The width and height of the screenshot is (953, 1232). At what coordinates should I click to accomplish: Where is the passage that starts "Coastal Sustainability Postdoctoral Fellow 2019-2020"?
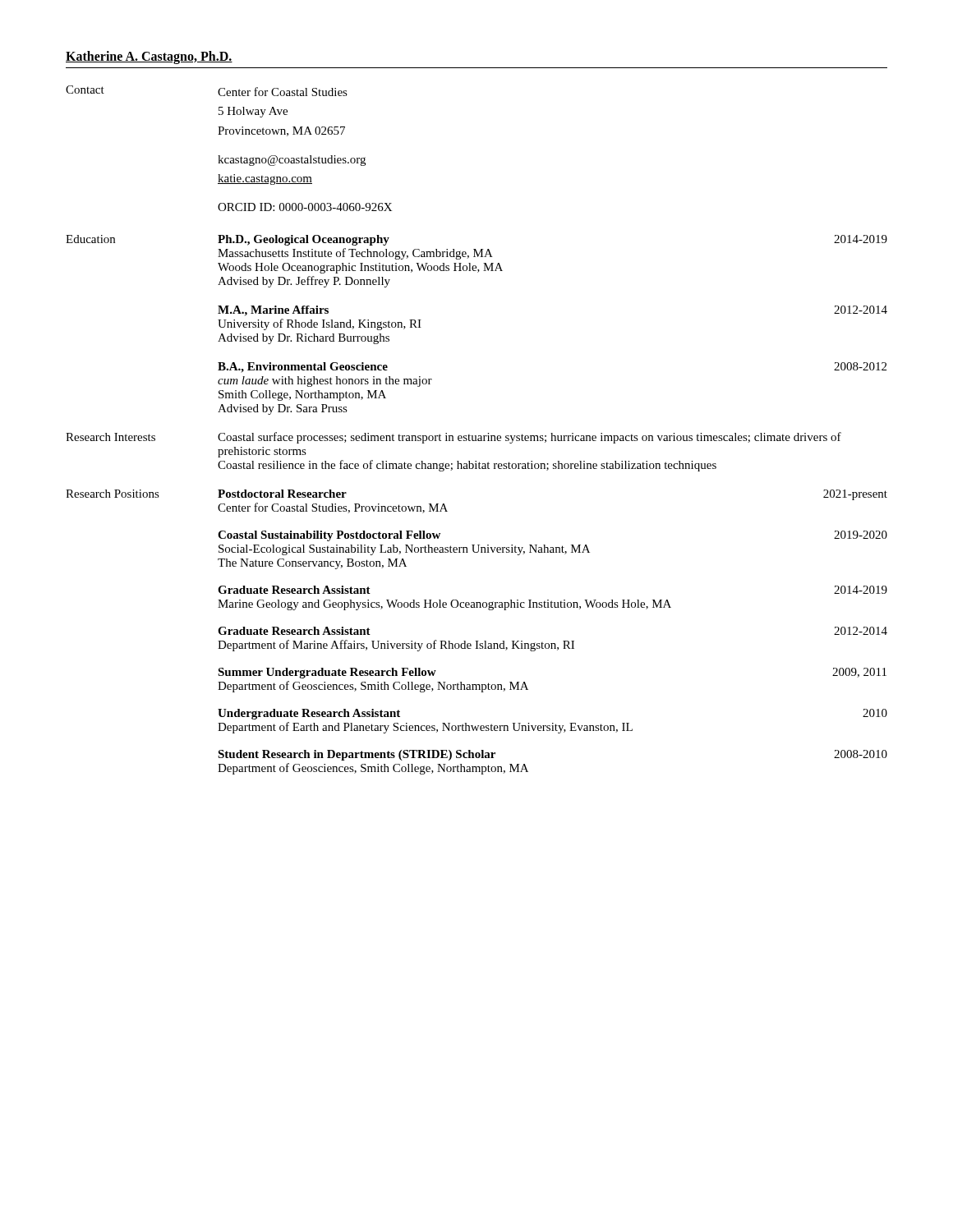(552, 549)
